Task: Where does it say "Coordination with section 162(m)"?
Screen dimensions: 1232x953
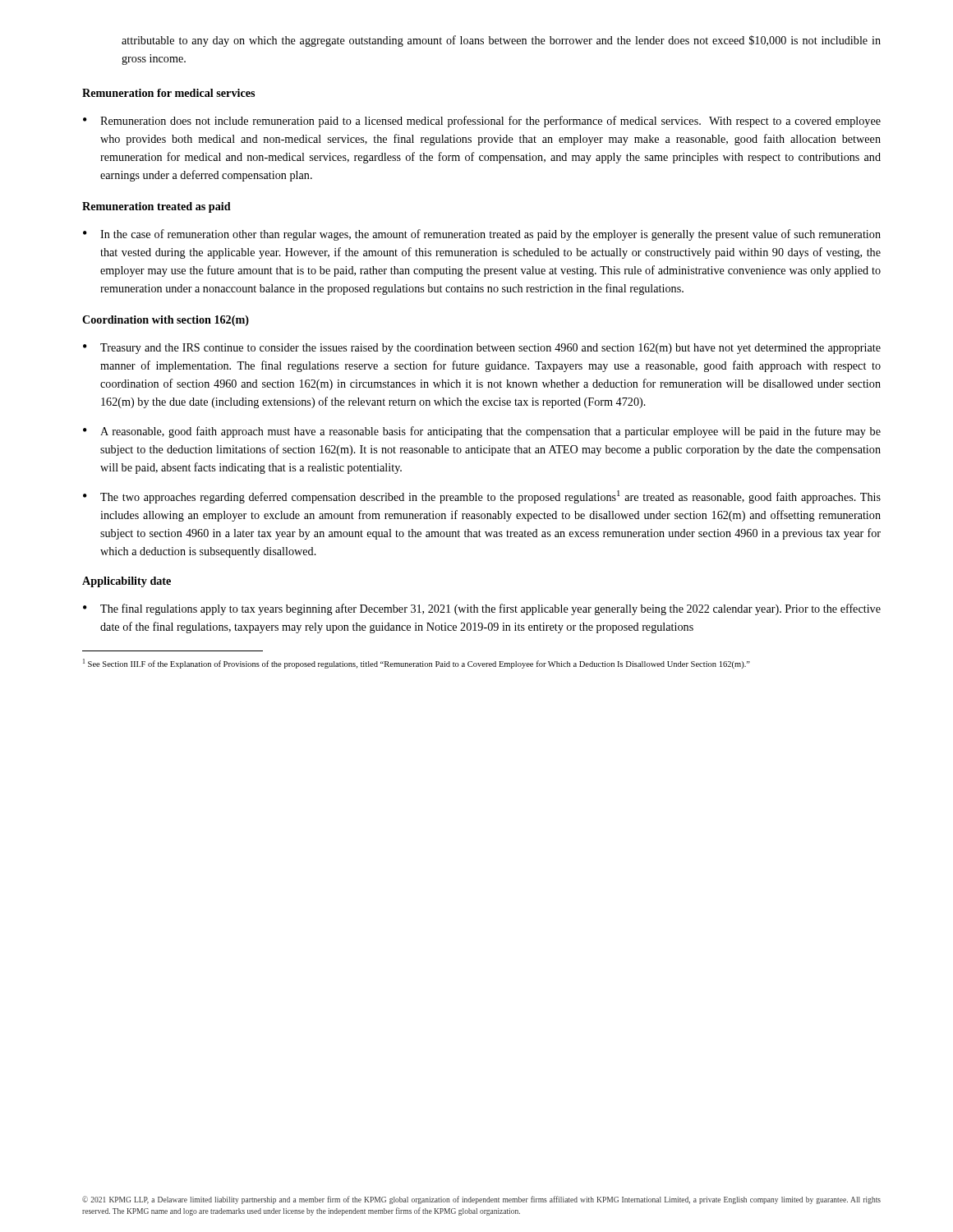Action: (166, 320)
